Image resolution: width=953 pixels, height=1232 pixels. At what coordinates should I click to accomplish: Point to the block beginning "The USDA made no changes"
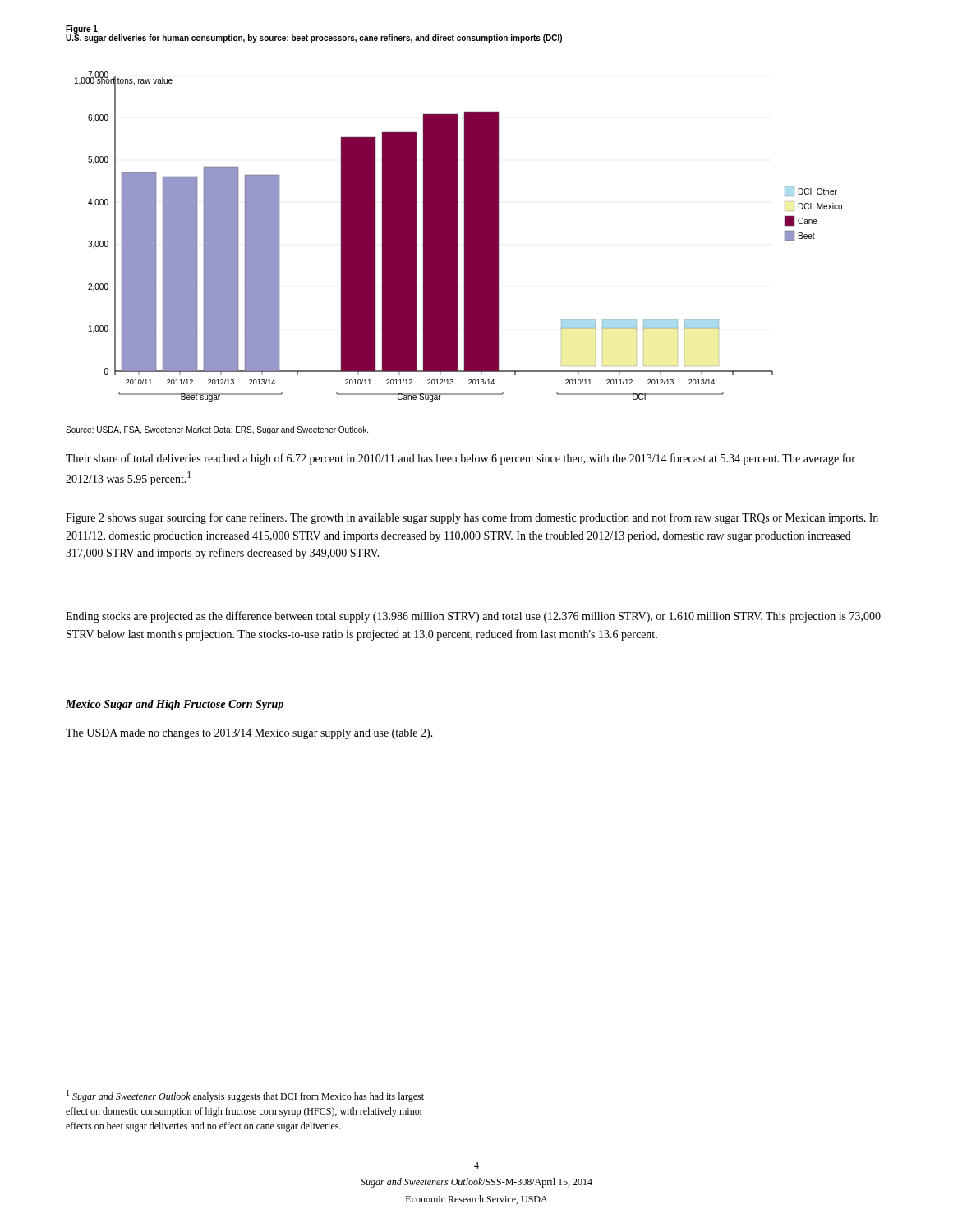249,733
